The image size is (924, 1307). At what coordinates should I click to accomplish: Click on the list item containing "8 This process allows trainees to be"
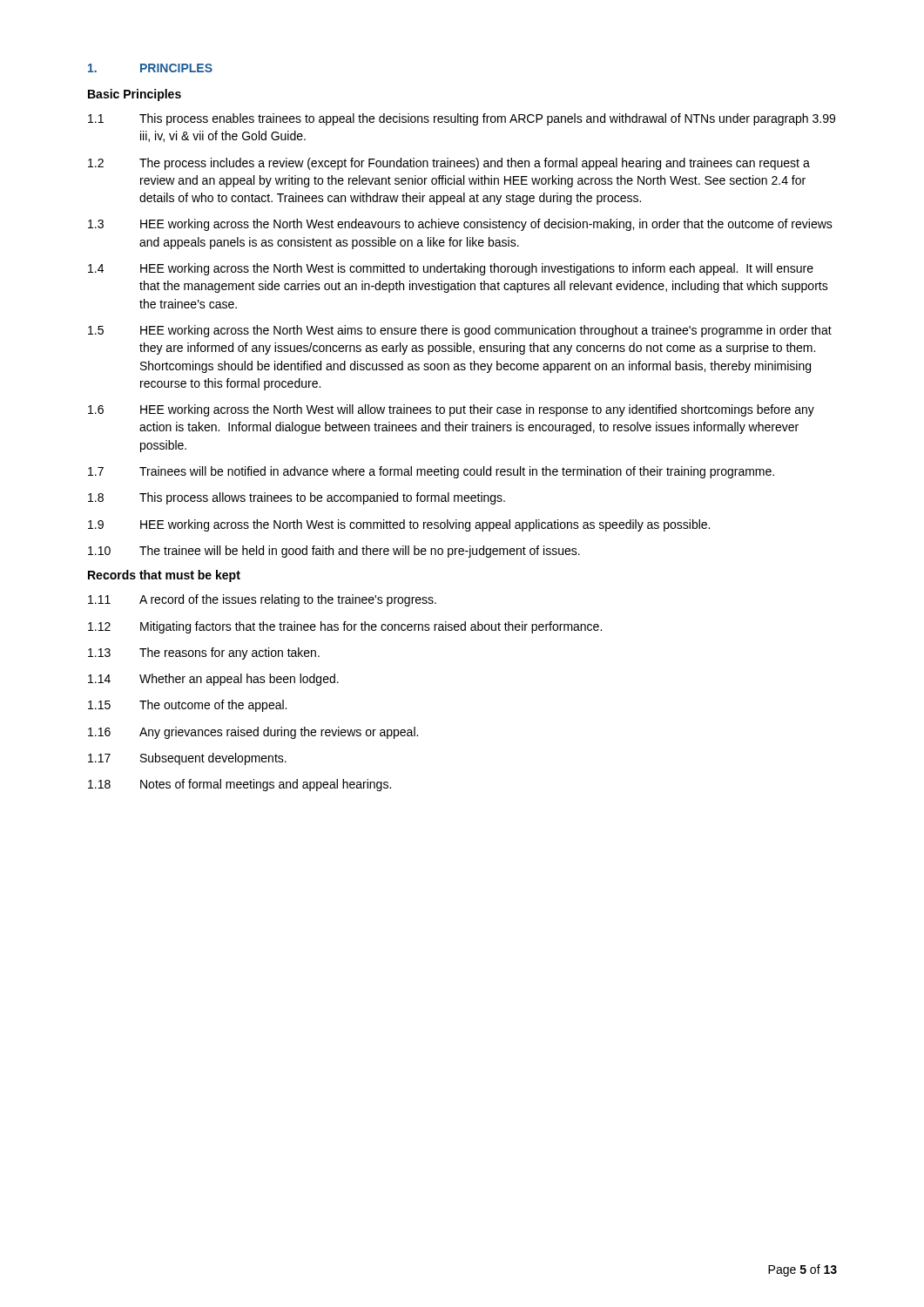(x=462, y=498)
